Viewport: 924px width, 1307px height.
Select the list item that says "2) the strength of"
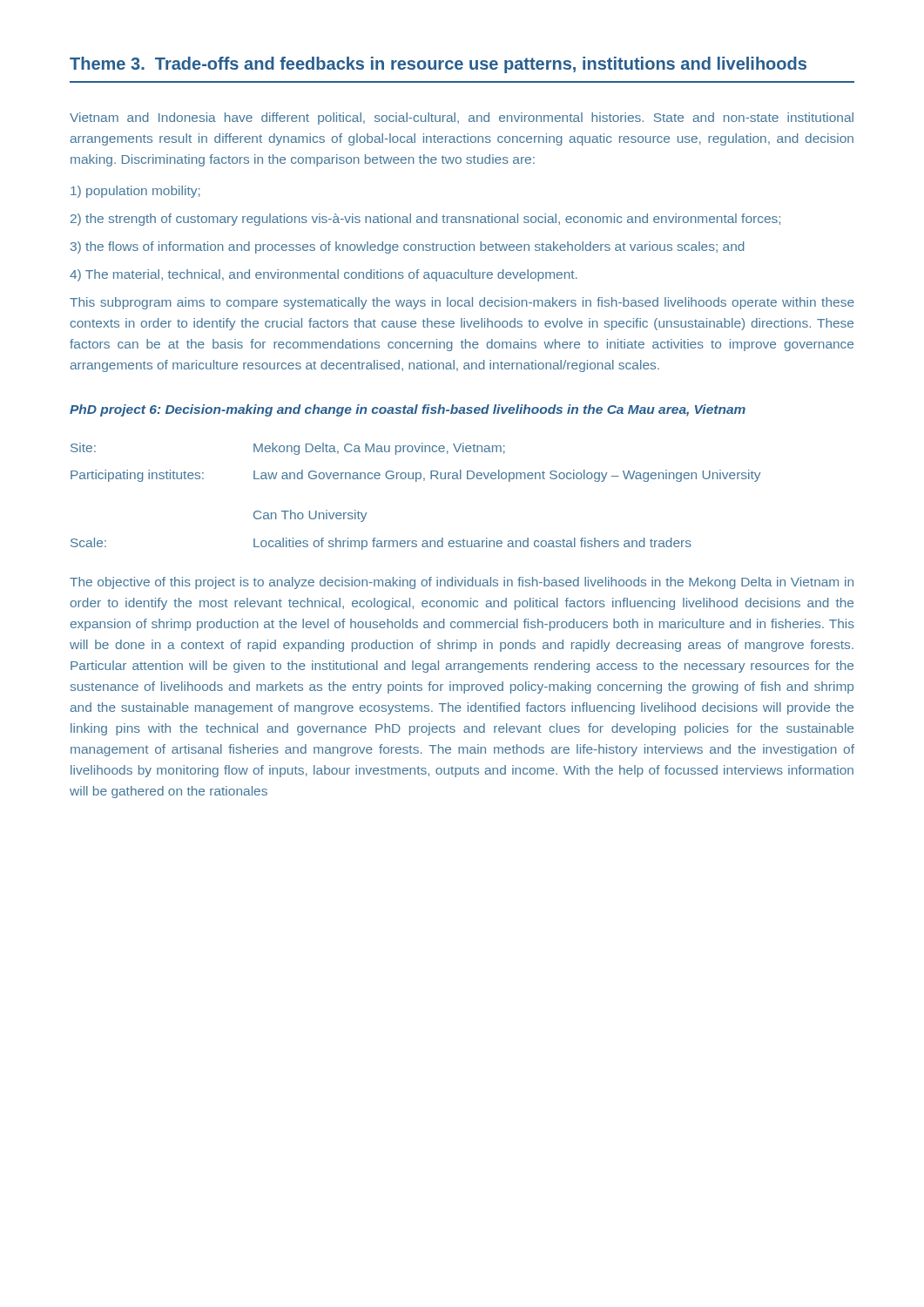[426, 218]
